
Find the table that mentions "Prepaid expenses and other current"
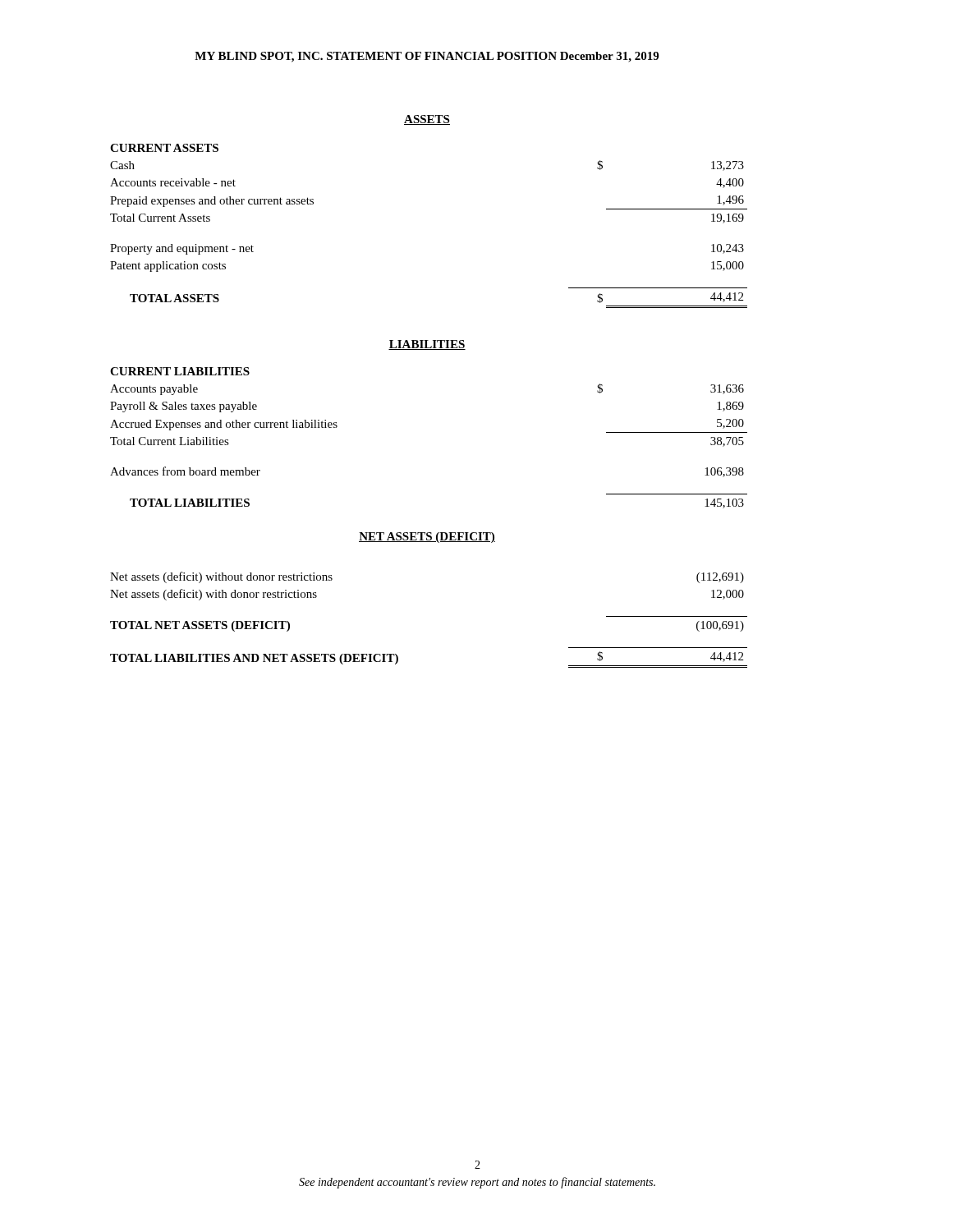(x=427, y=224)
